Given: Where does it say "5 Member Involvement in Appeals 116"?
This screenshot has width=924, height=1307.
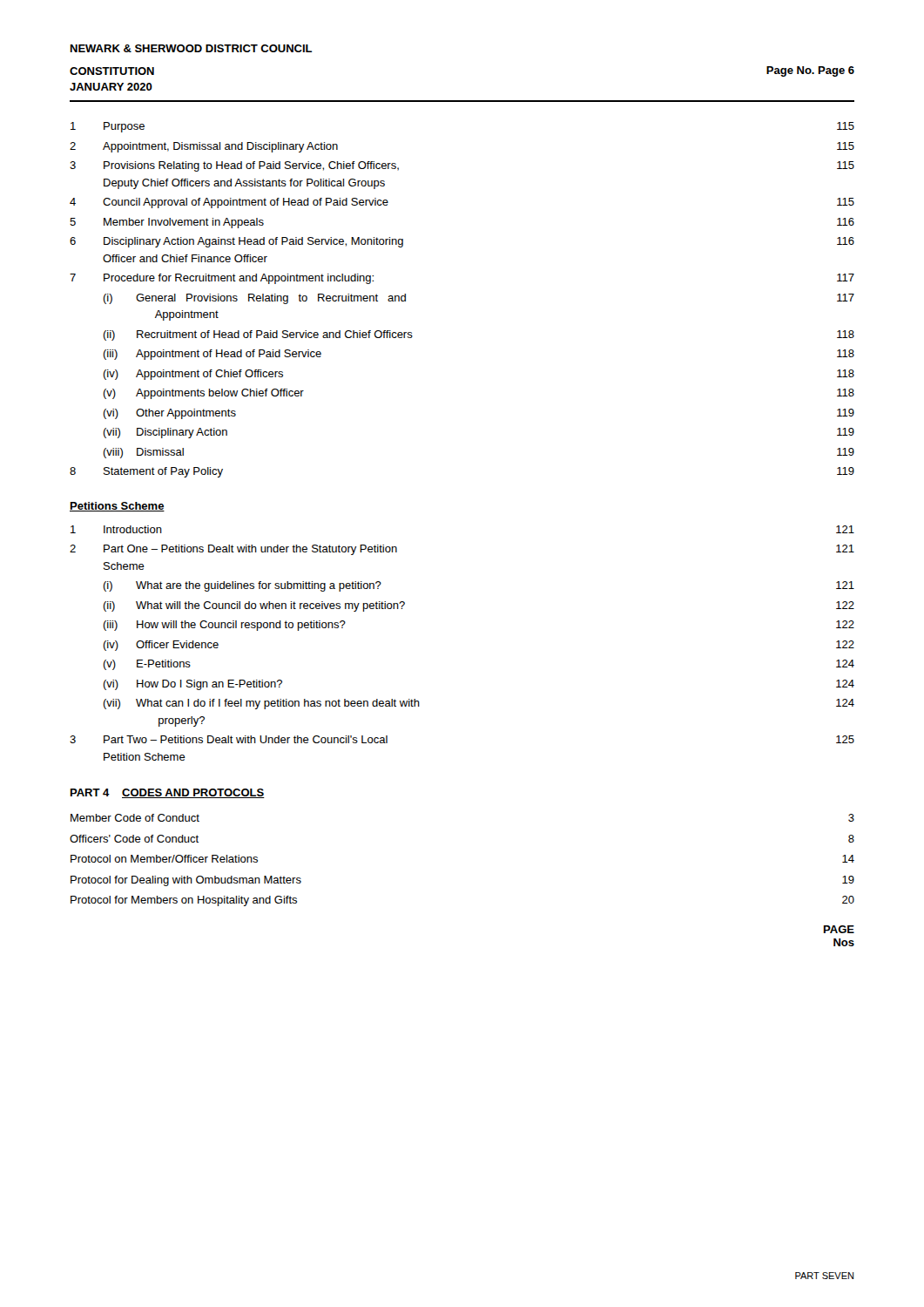Looking at the screenshot, I should tap(177, 223).
